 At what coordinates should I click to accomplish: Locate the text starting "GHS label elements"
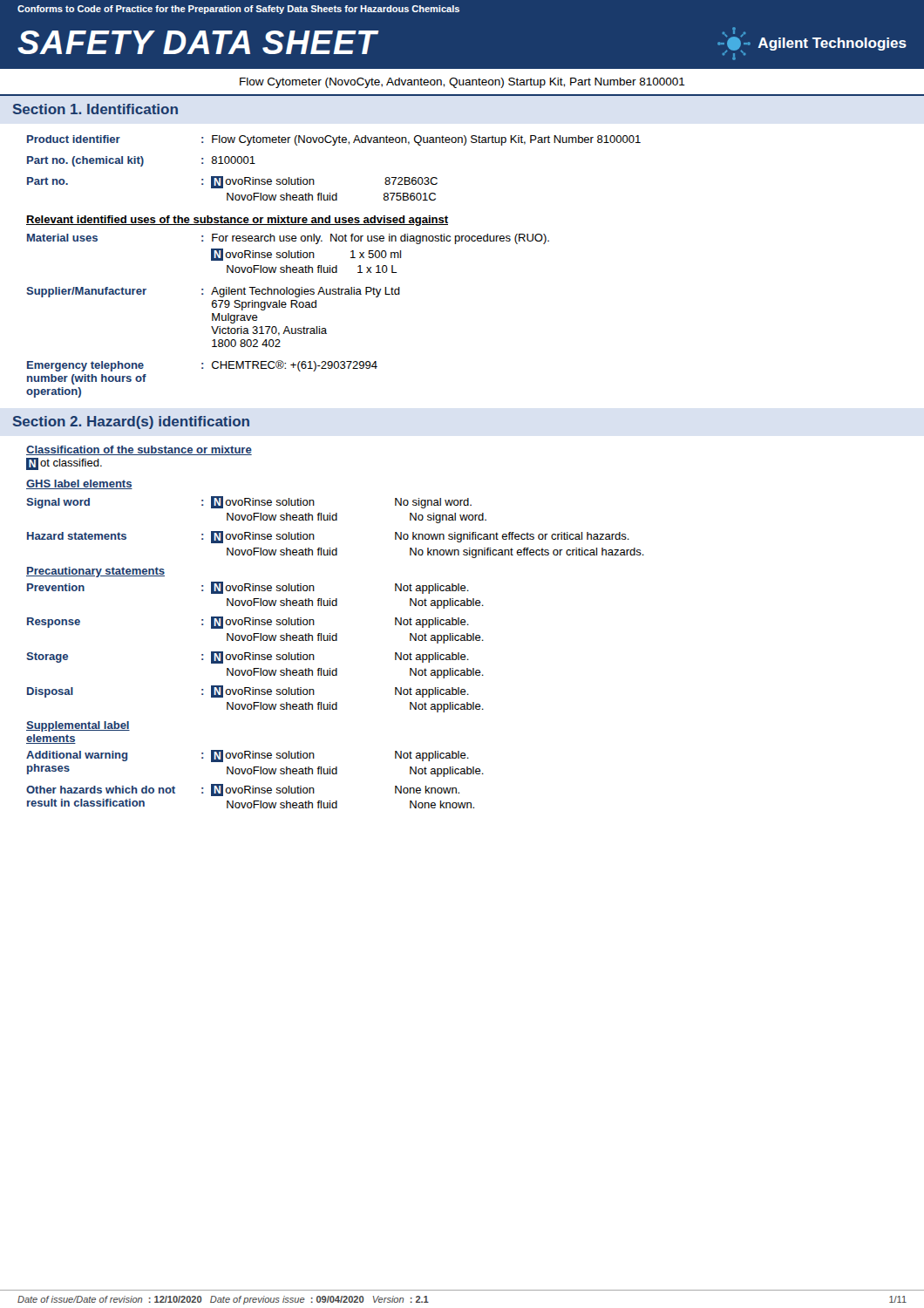(x=79, y=483)
